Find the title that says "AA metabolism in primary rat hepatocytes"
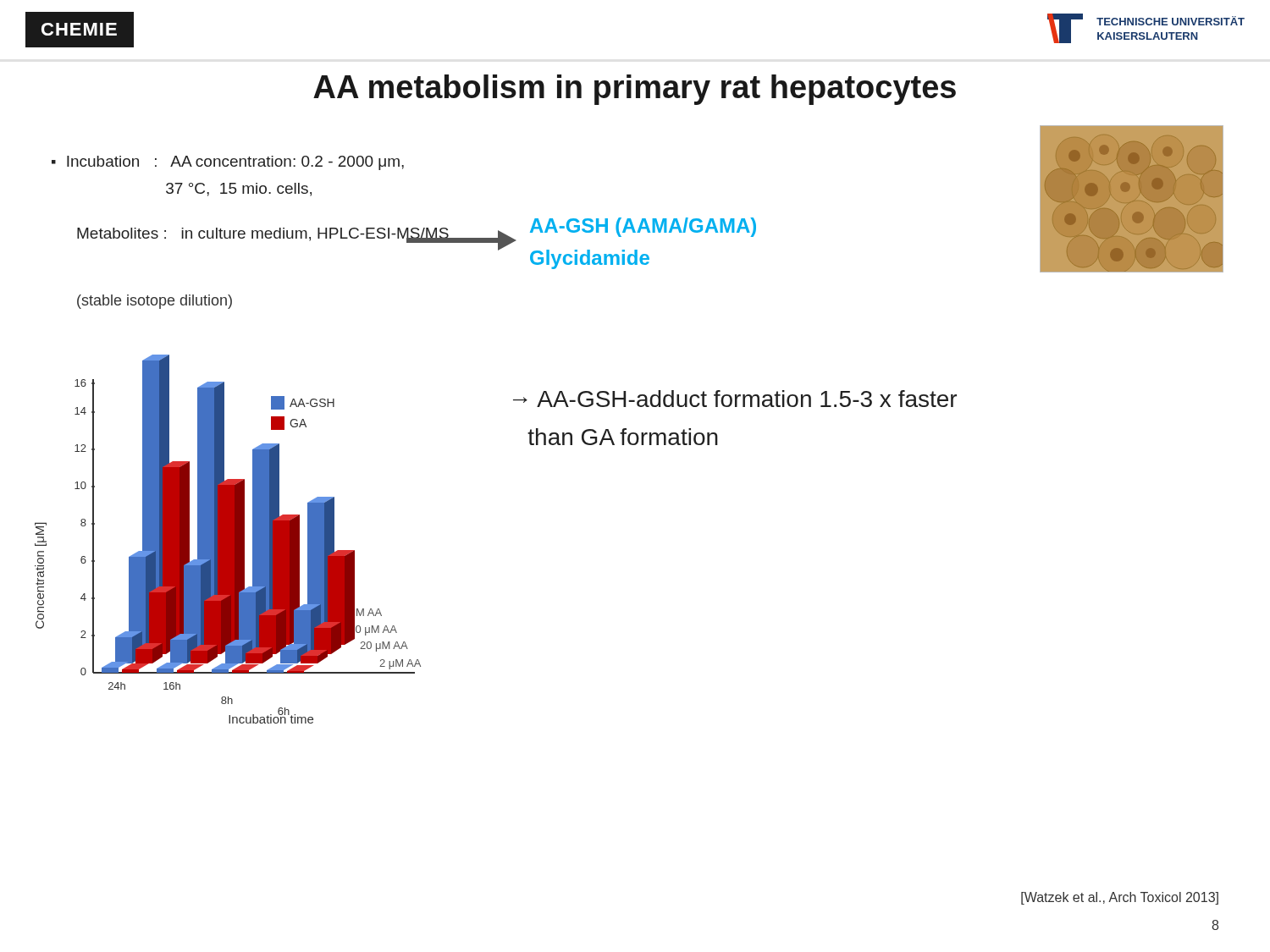Viewport: 1270px width, 952px height. pyautogui.click(x=635, y=87)
